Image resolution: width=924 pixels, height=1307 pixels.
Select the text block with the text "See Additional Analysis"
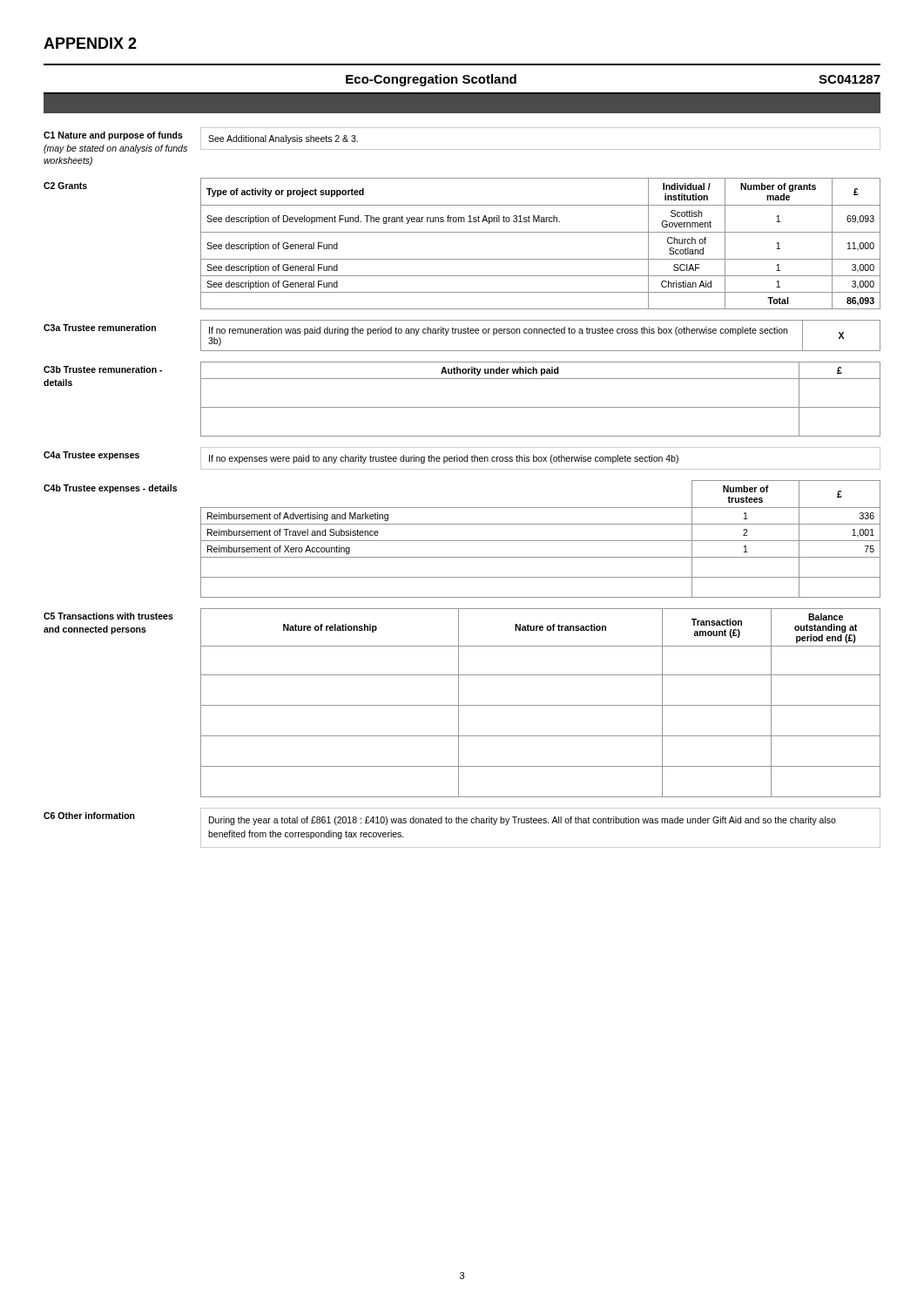click(283, 139)
